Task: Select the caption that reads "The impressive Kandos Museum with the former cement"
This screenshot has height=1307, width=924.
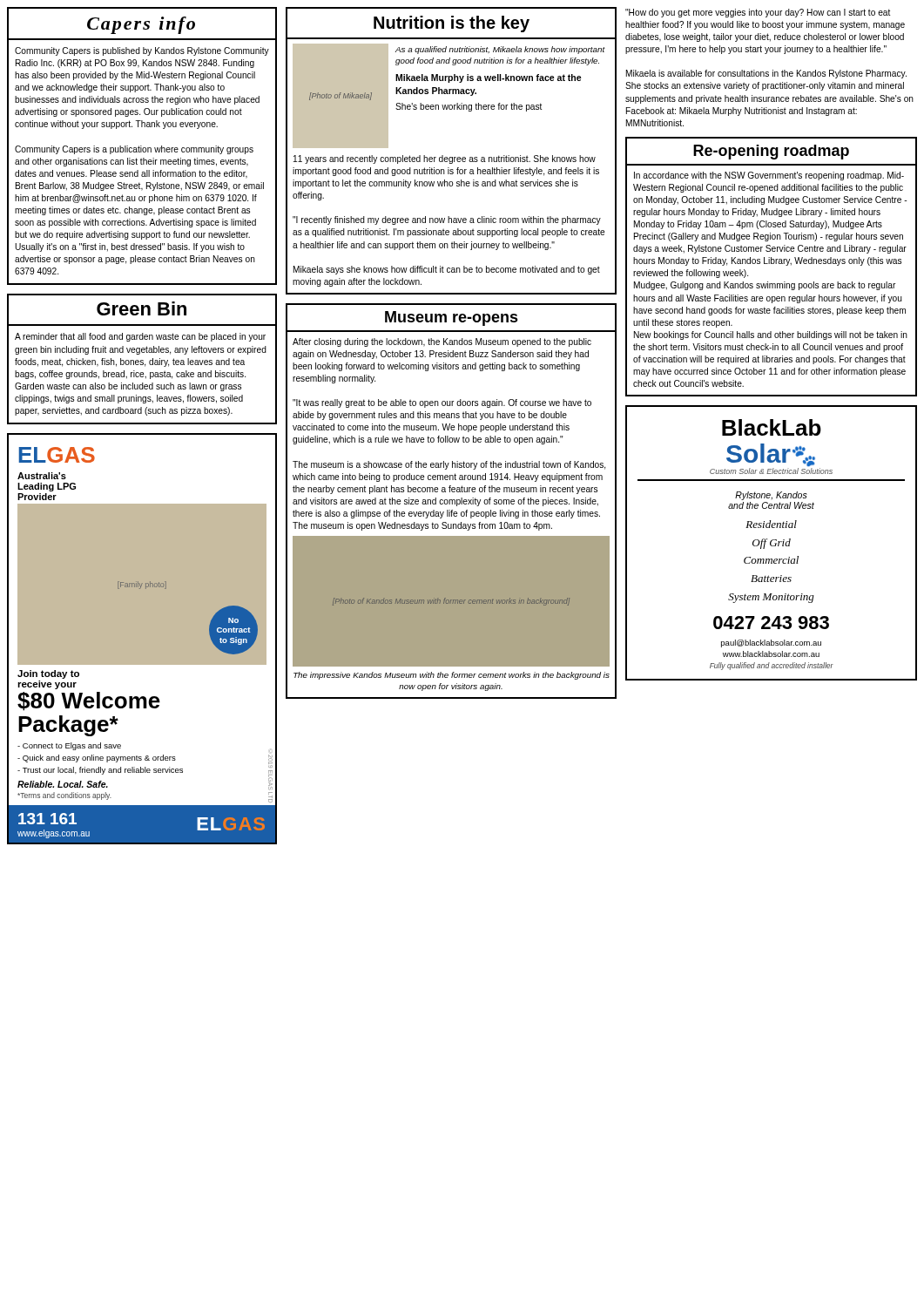Action: click(451, 681)
